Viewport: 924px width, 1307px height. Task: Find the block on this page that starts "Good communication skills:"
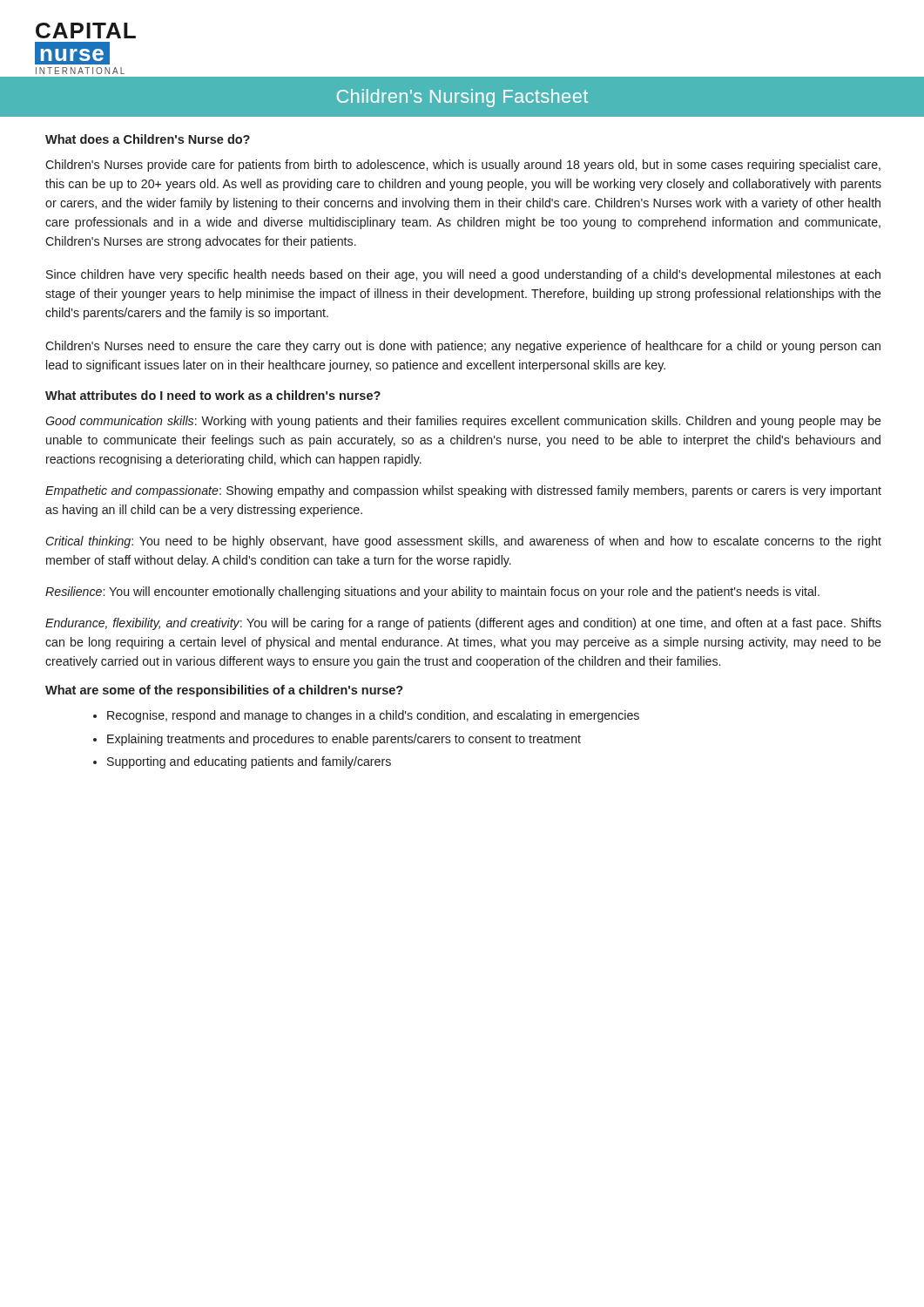[463, 440]
